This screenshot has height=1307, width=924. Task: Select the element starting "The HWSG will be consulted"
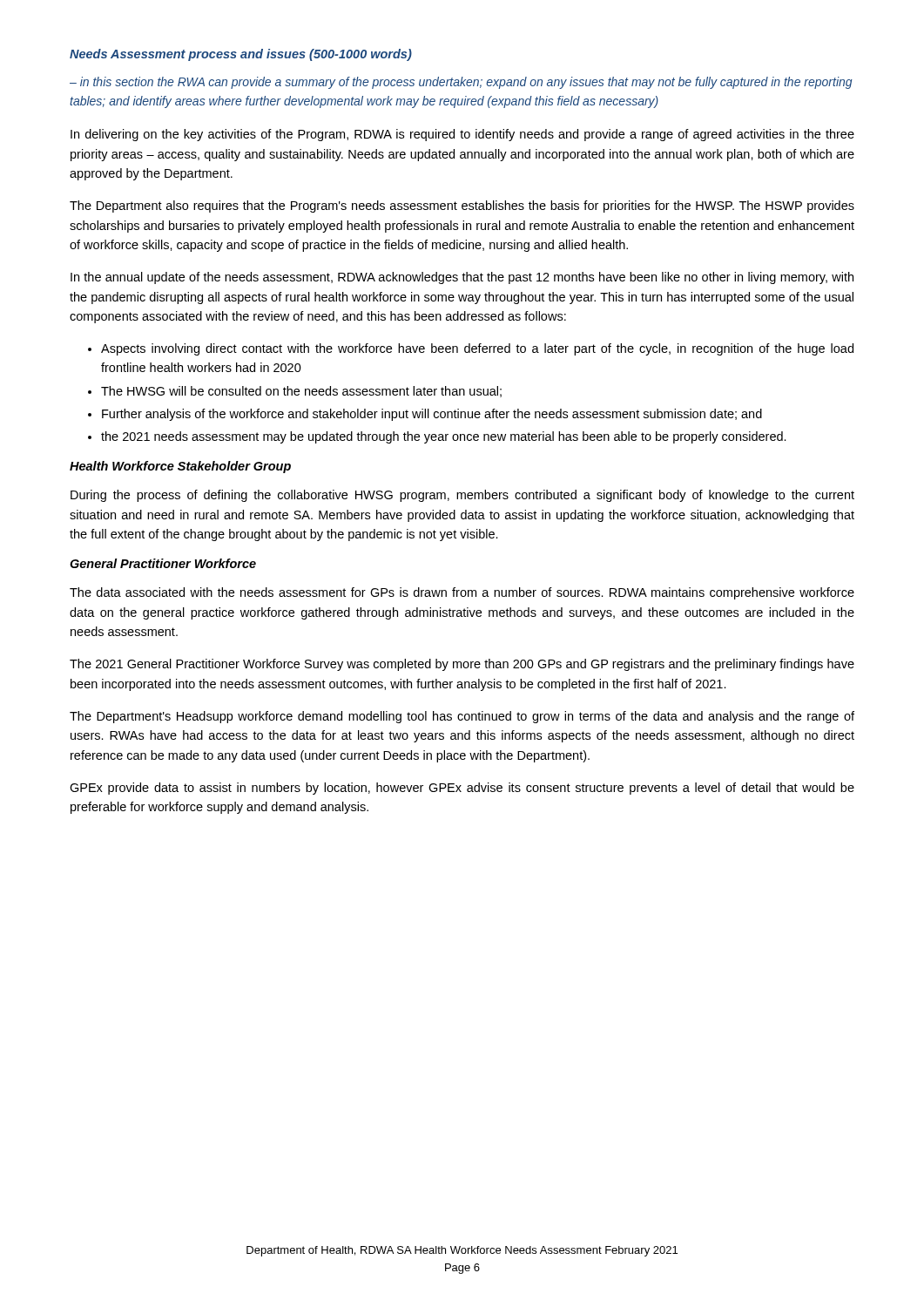(302, 391)
